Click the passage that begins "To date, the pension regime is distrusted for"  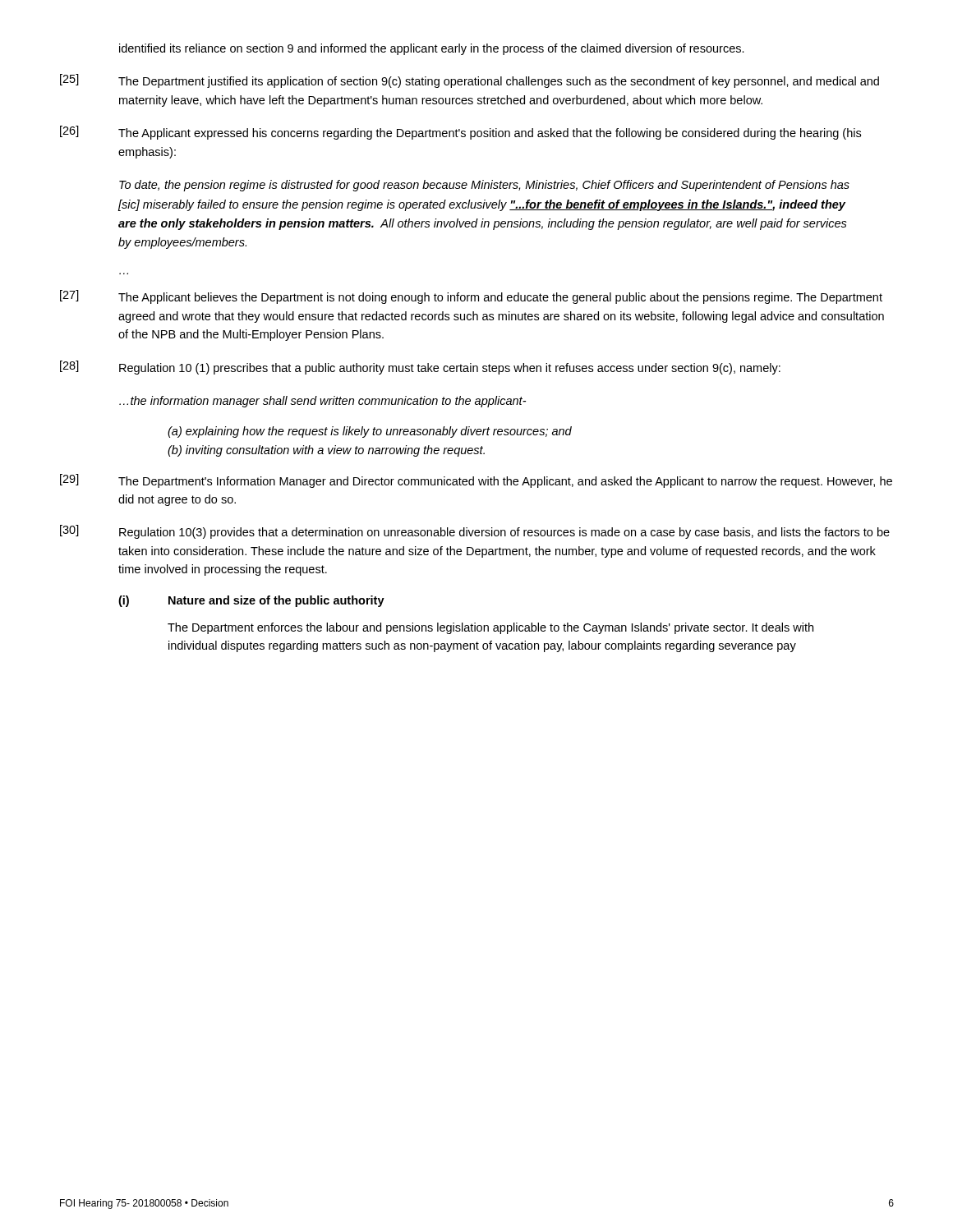(x=484, y=214)
